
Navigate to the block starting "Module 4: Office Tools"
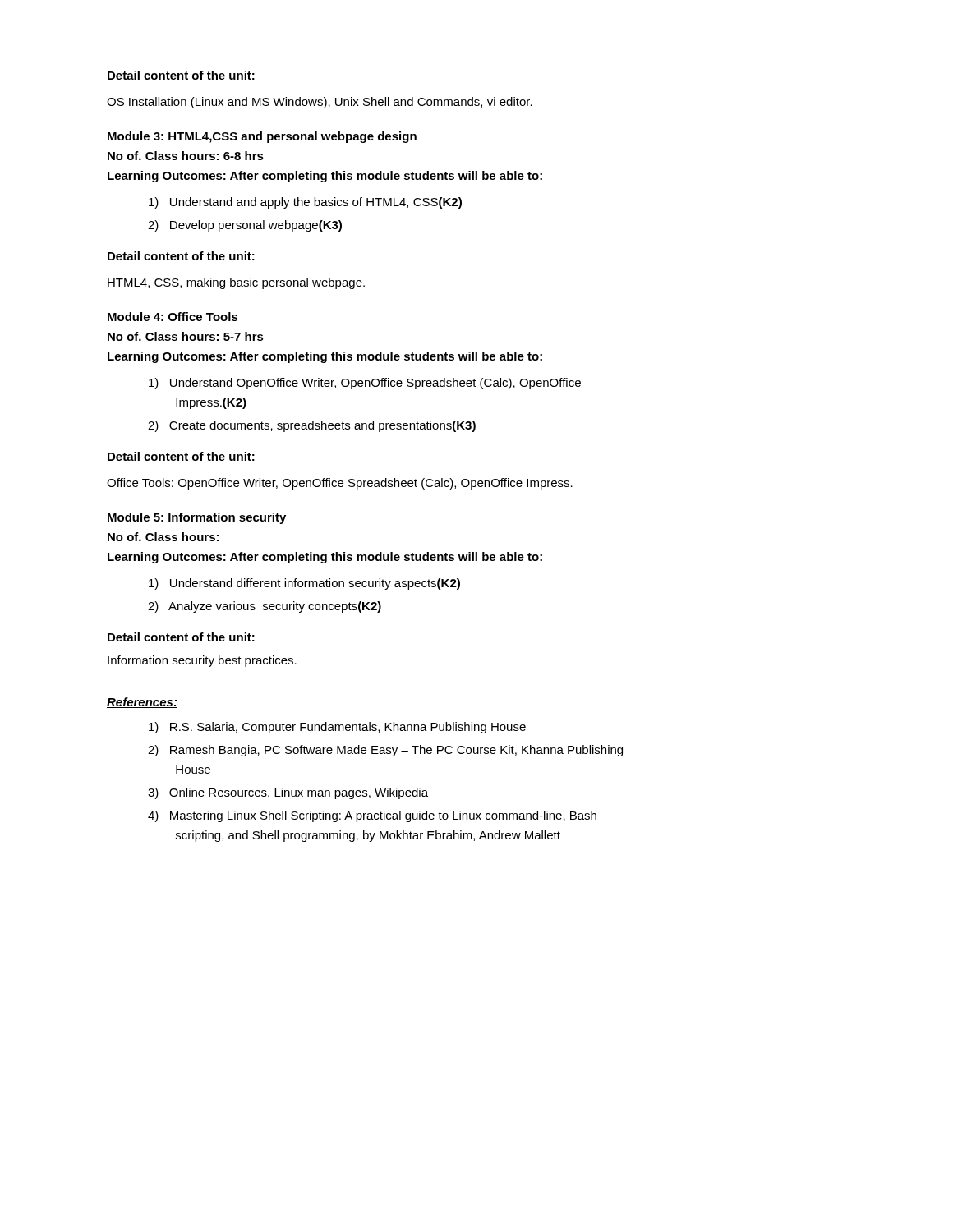click(173, 317)
